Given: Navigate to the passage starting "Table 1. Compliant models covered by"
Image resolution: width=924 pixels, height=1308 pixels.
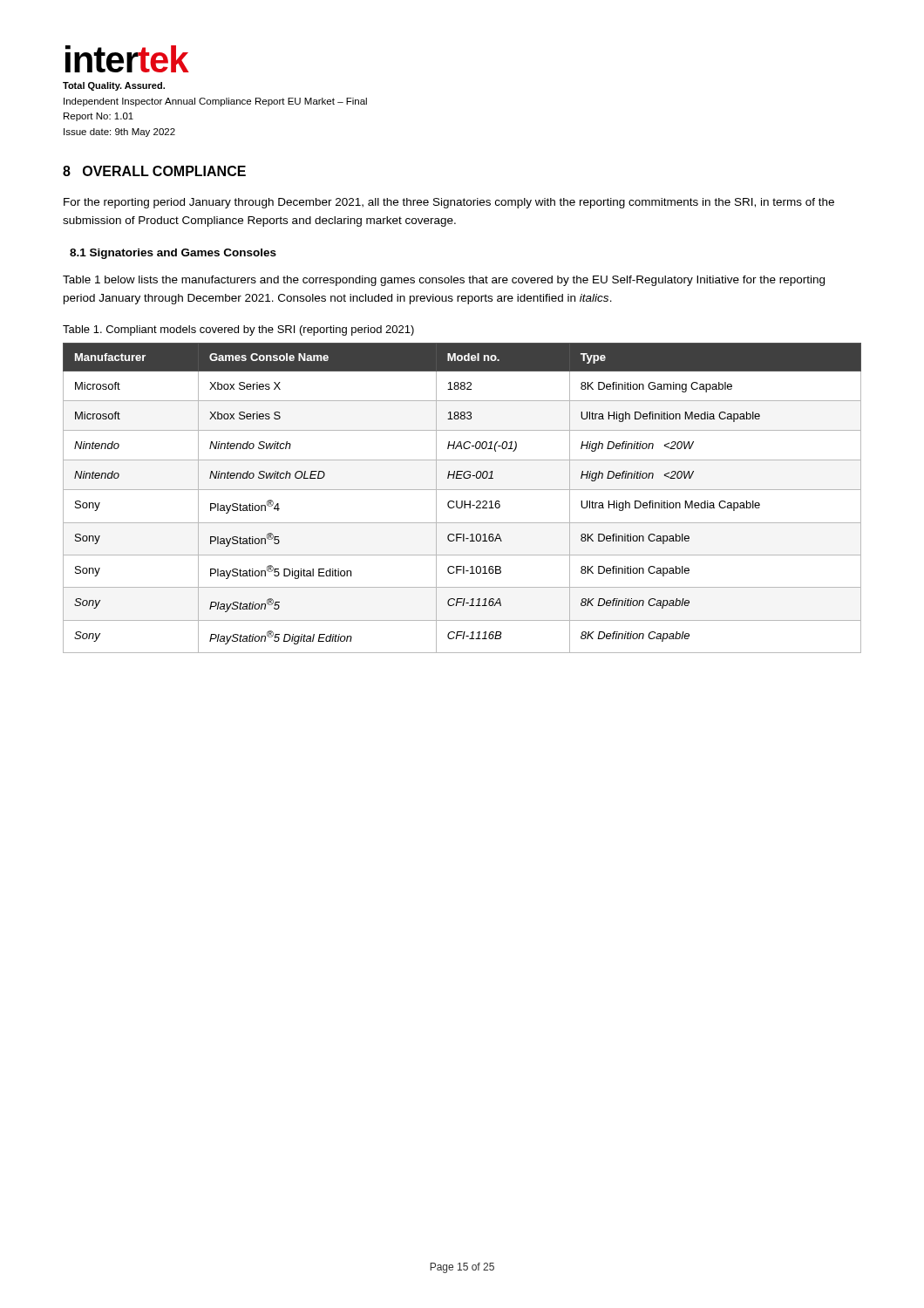Looking at the screenshot, I should (x=238, y=330).
